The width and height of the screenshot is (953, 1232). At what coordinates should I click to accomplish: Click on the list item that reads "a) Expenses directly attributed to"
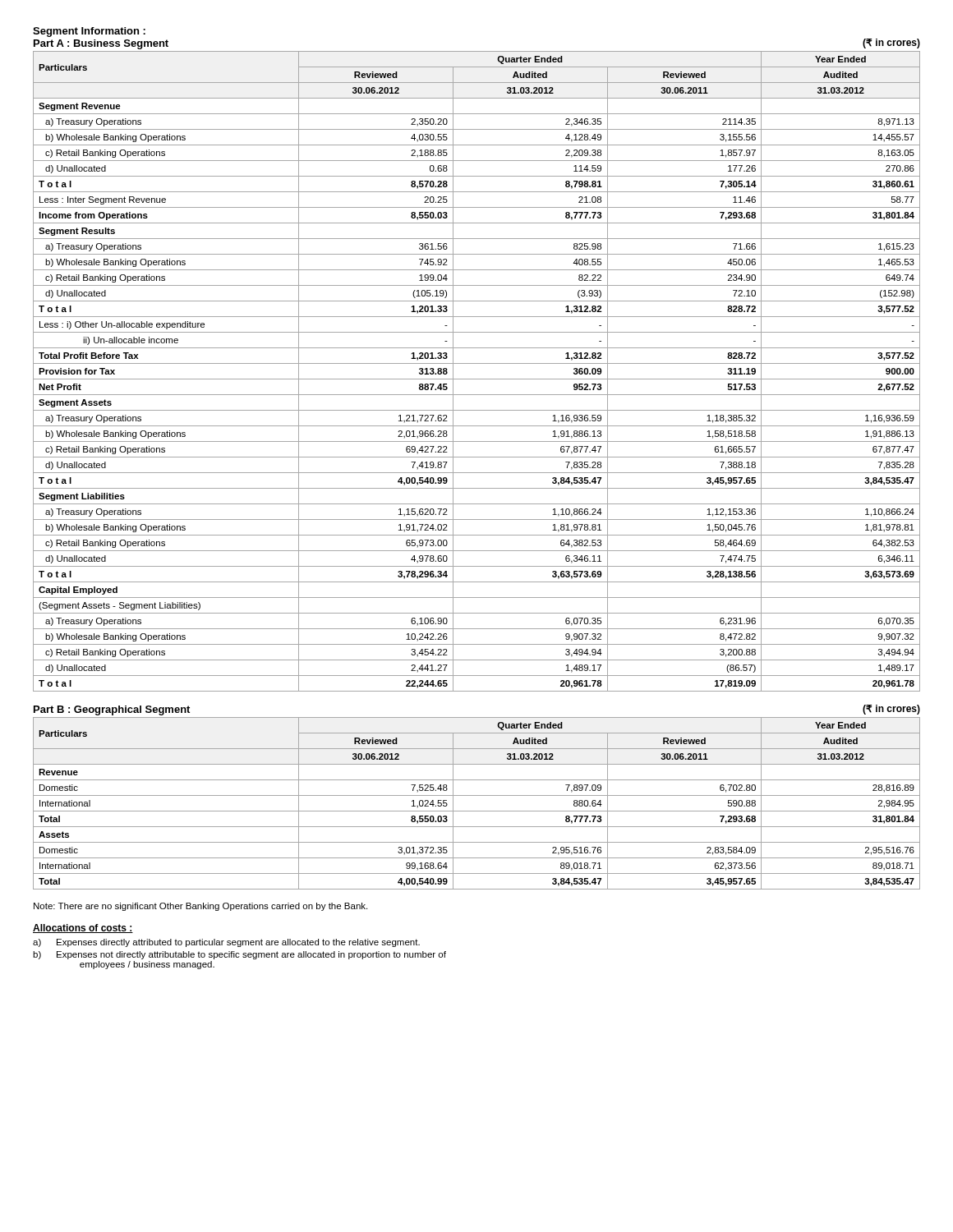227,942
